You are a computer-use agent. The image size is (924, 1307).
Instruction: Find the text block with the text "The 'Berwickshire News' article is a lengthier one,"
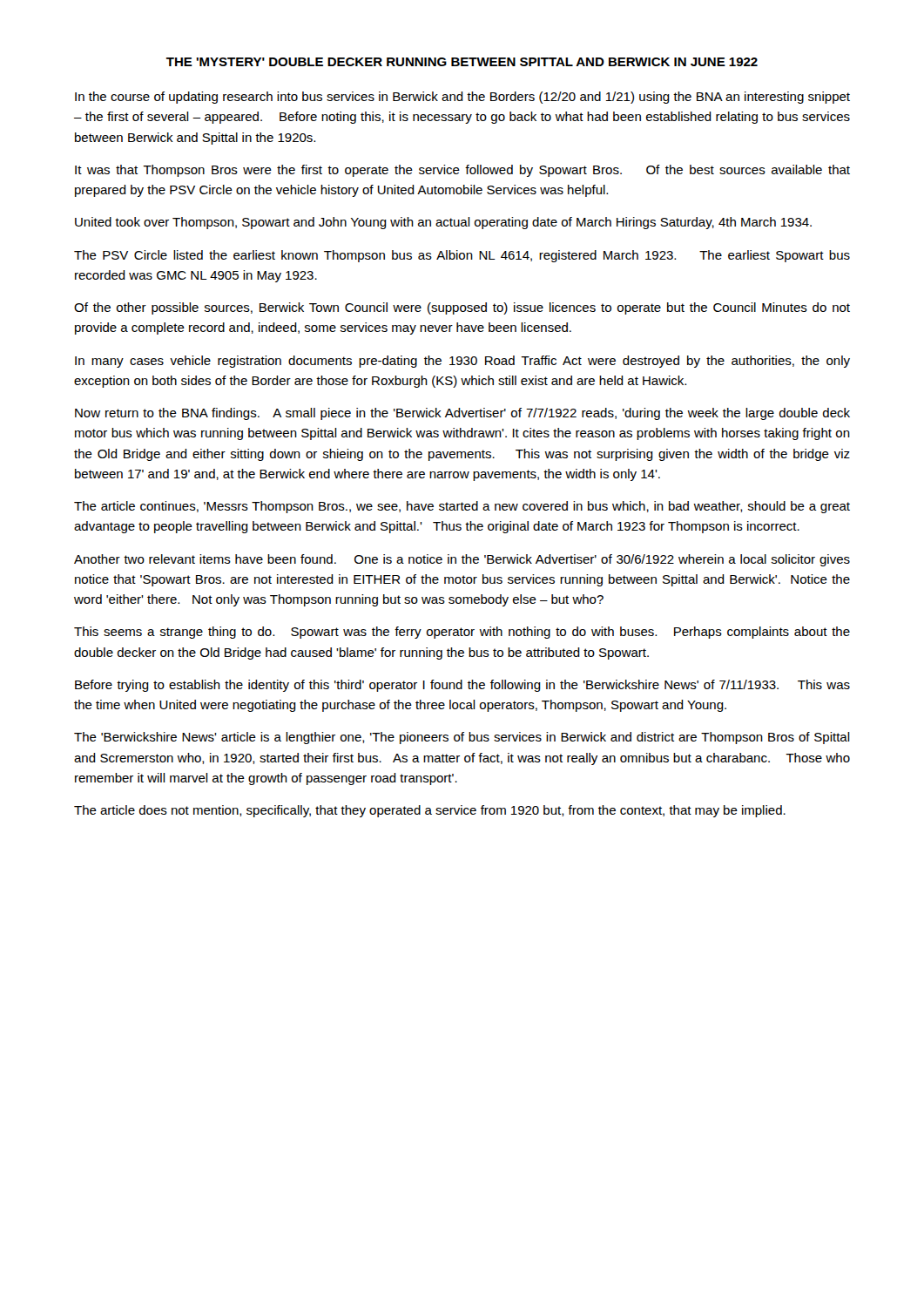tap(462, 757)
